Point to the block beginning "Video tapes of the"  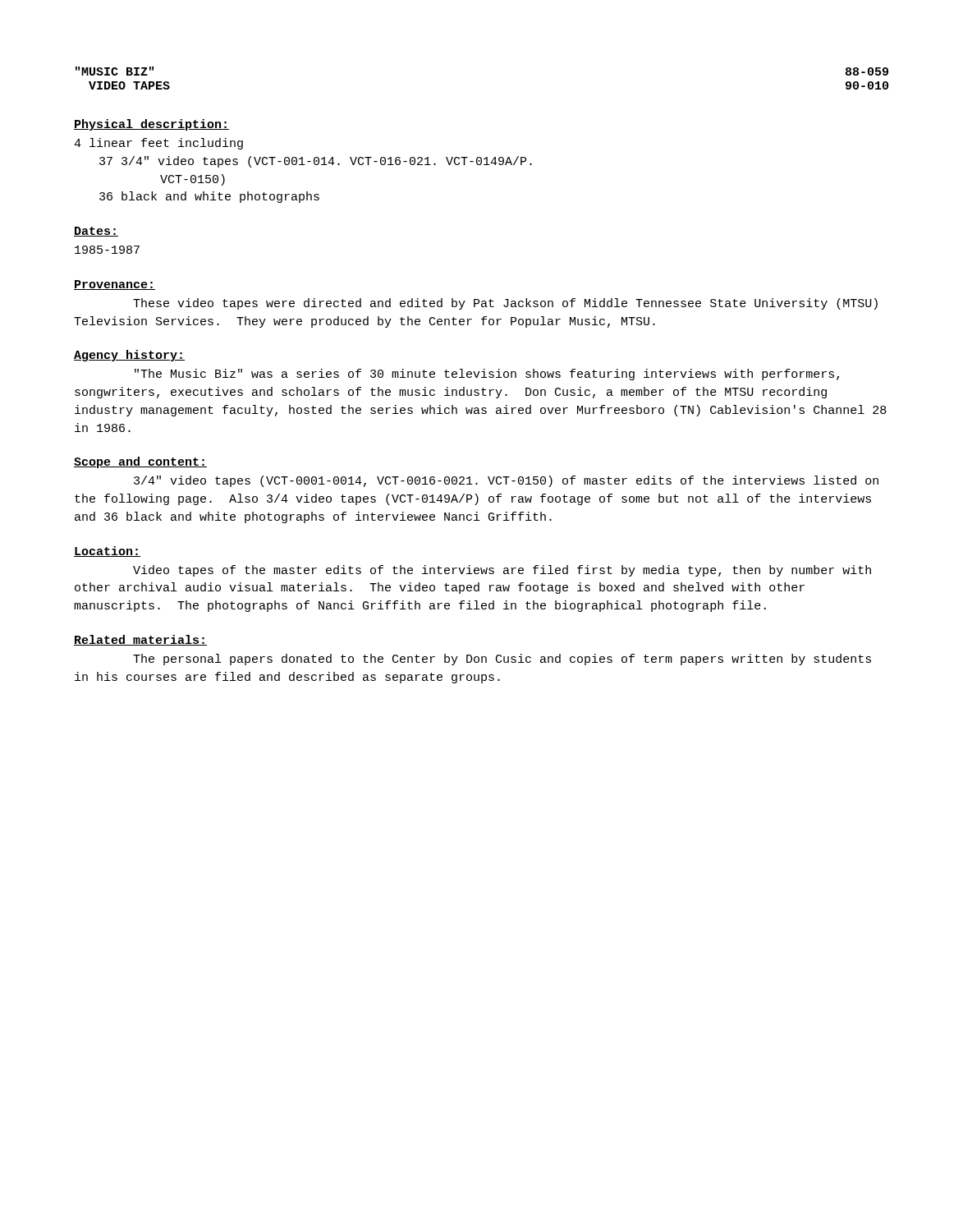(473, 589)
